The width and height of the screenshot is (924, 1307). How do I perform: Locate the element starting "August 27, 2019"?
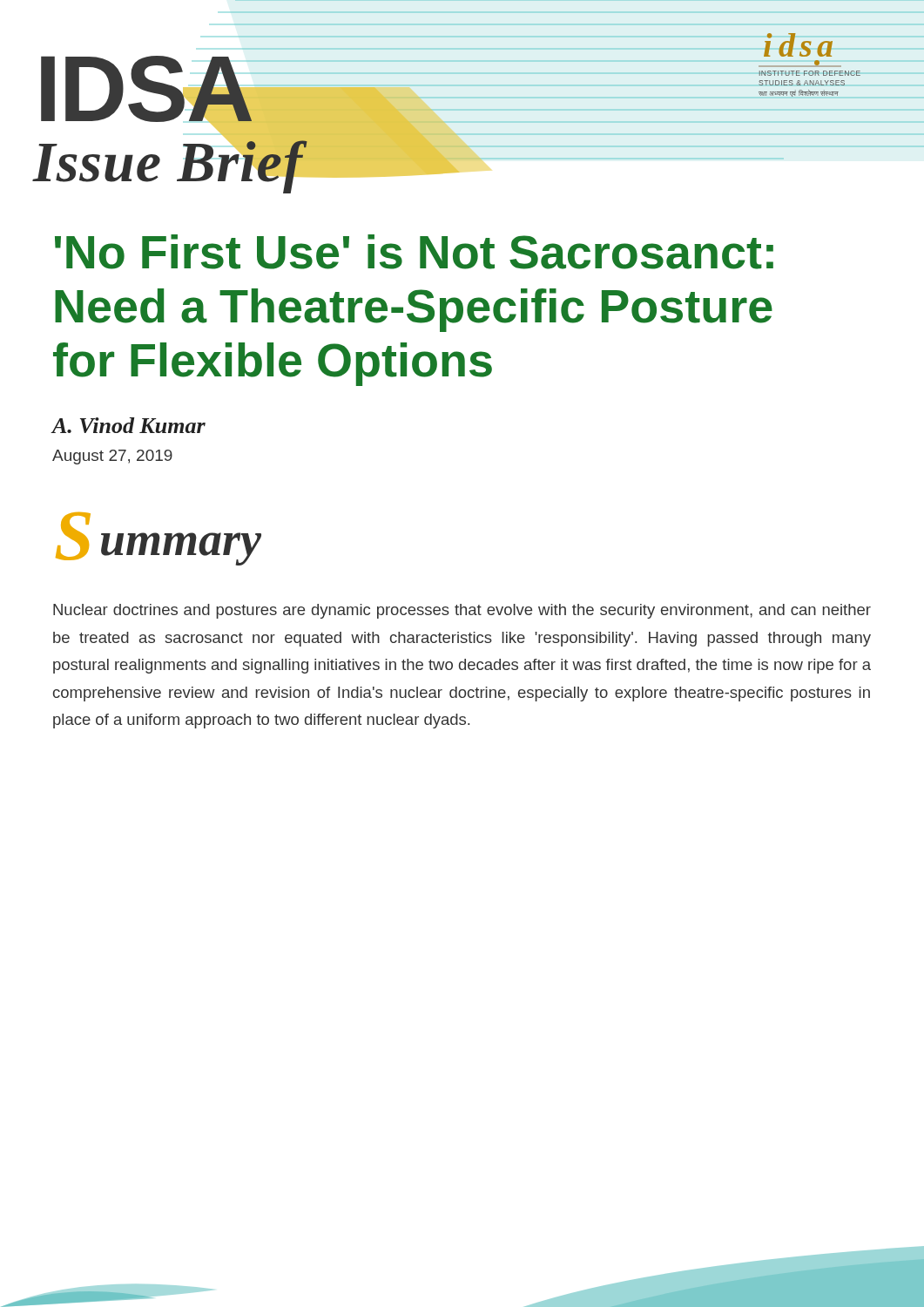[112, 457]
